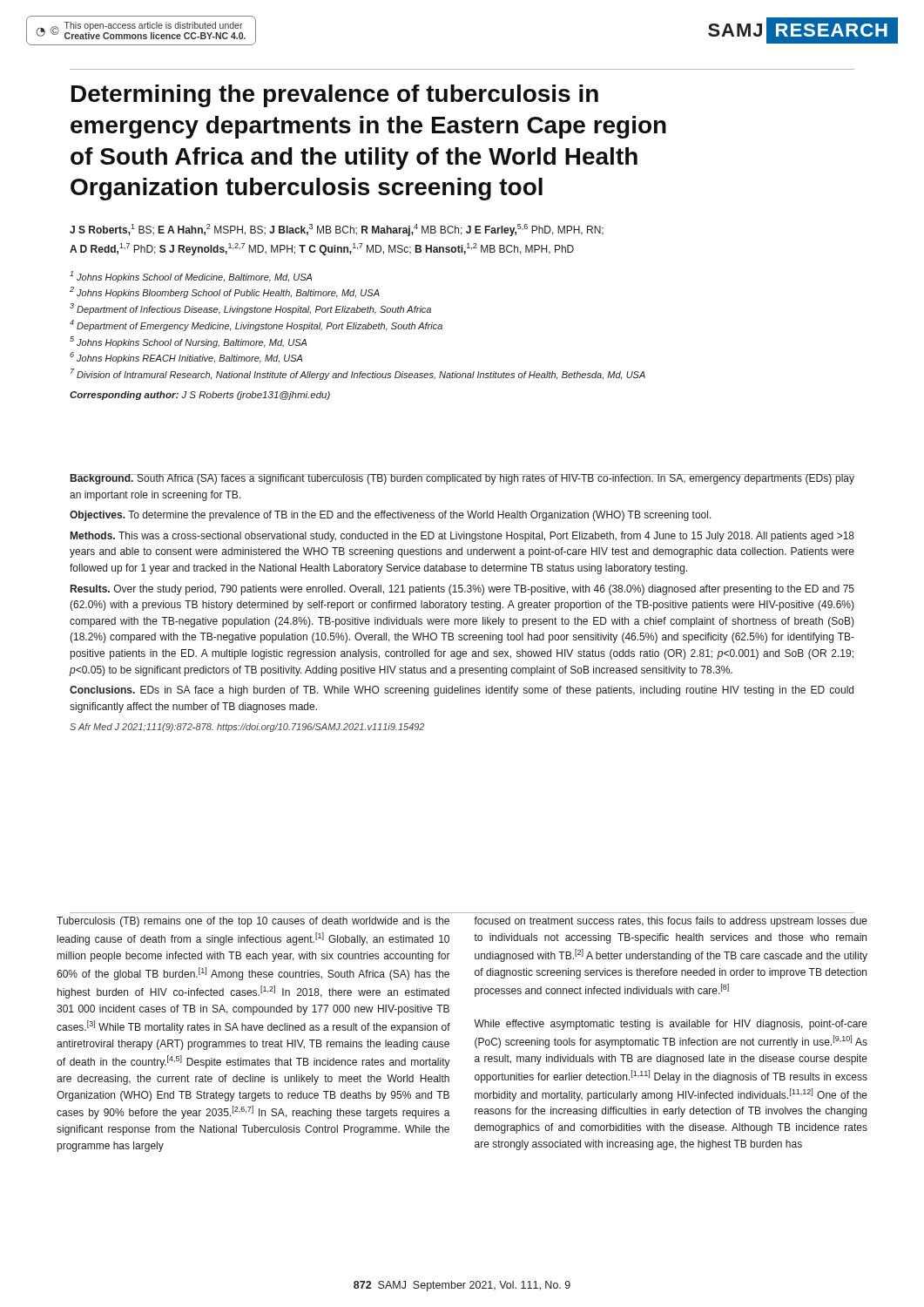The image size is (924, 1307).
Task: Locate the text block starting "focused on treatment success rates, this"
Action: point(671,1033)
